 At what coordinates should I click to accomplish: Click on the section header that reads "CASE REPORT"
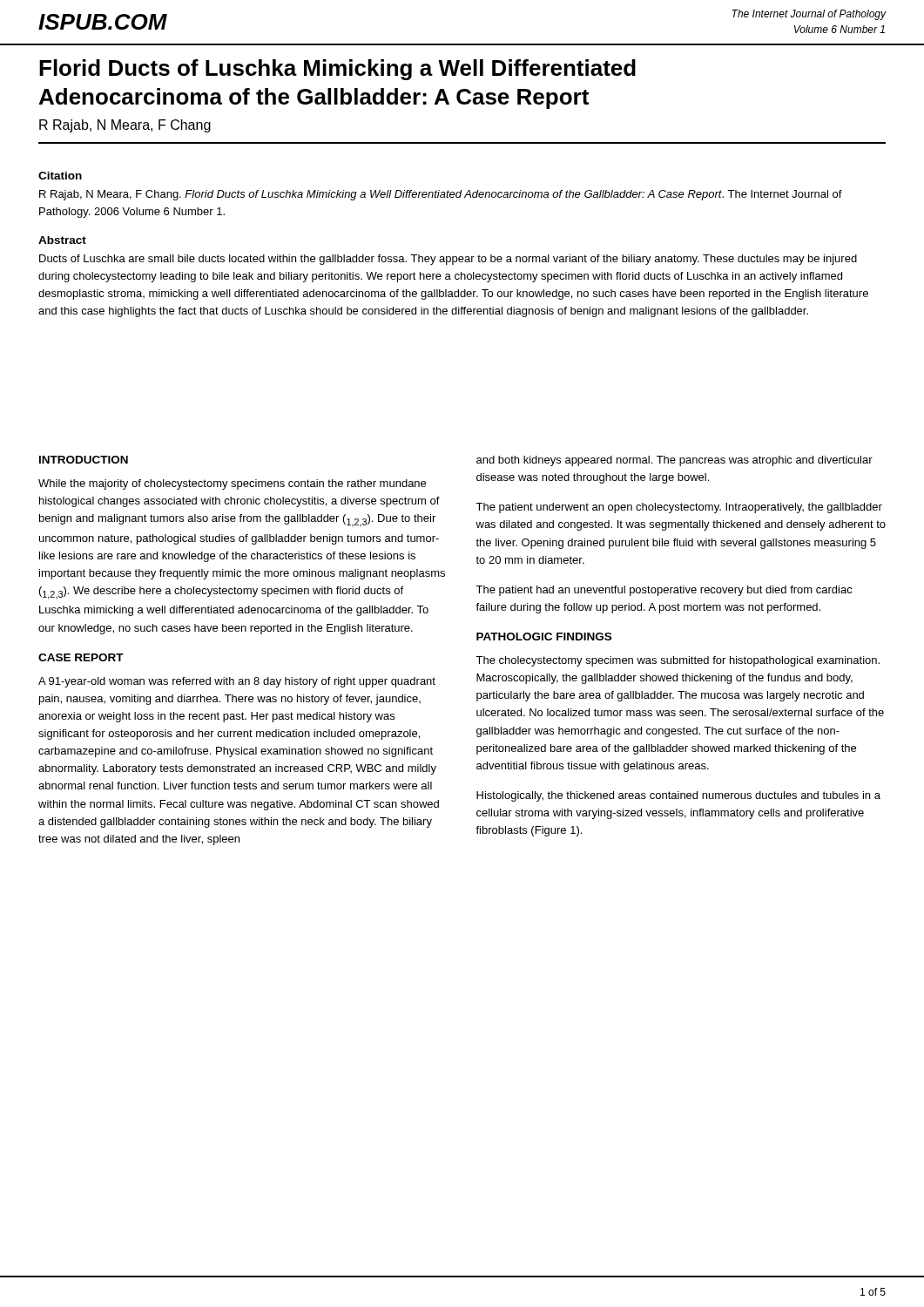click(x=81, y=657)
